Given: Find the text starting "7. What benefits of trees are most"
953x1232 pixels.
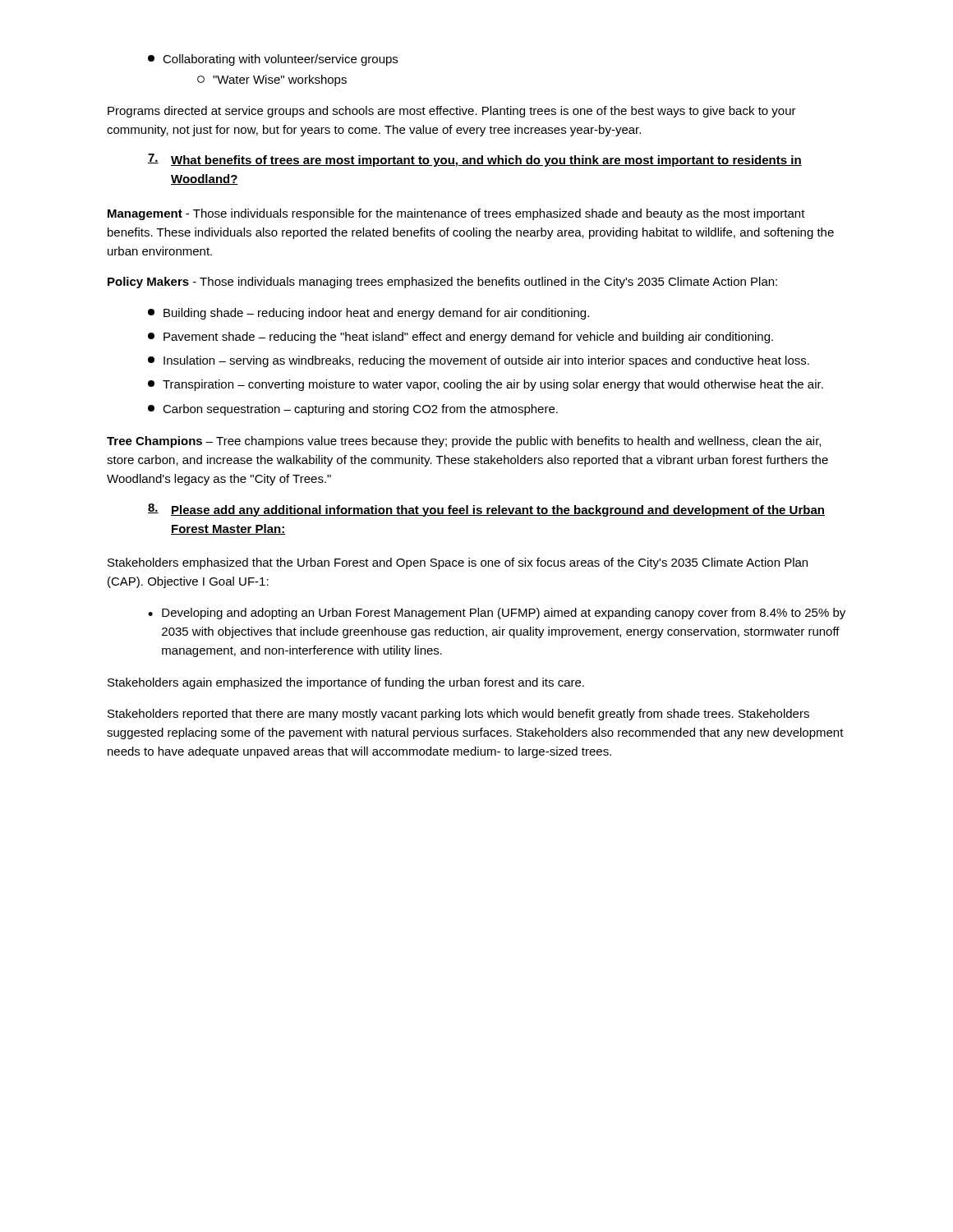Looking at the screenshot, I should pos(497,169).
